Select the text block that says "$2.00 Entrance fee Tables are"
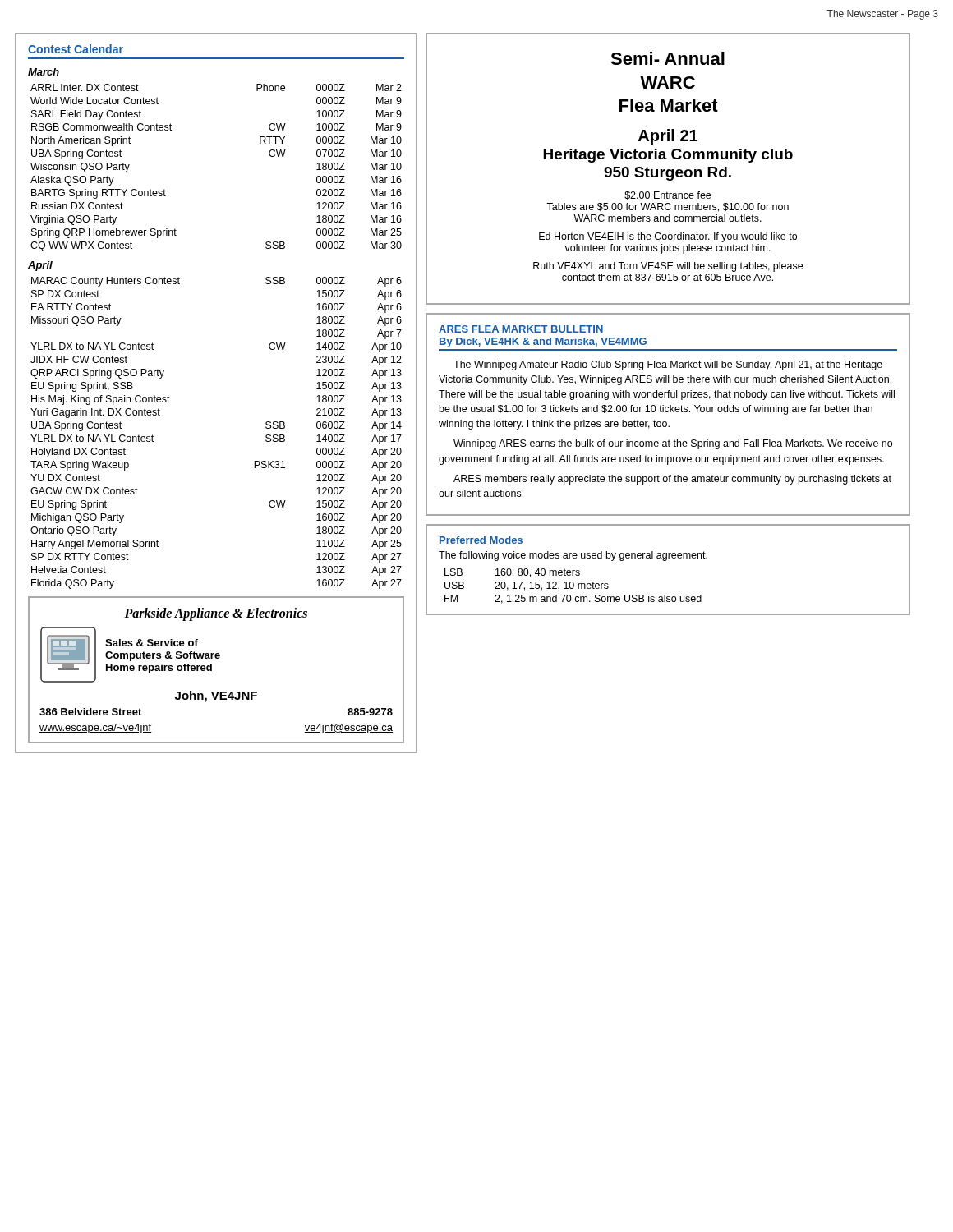This screenshot has width=953, height=1232. (668, 207)
